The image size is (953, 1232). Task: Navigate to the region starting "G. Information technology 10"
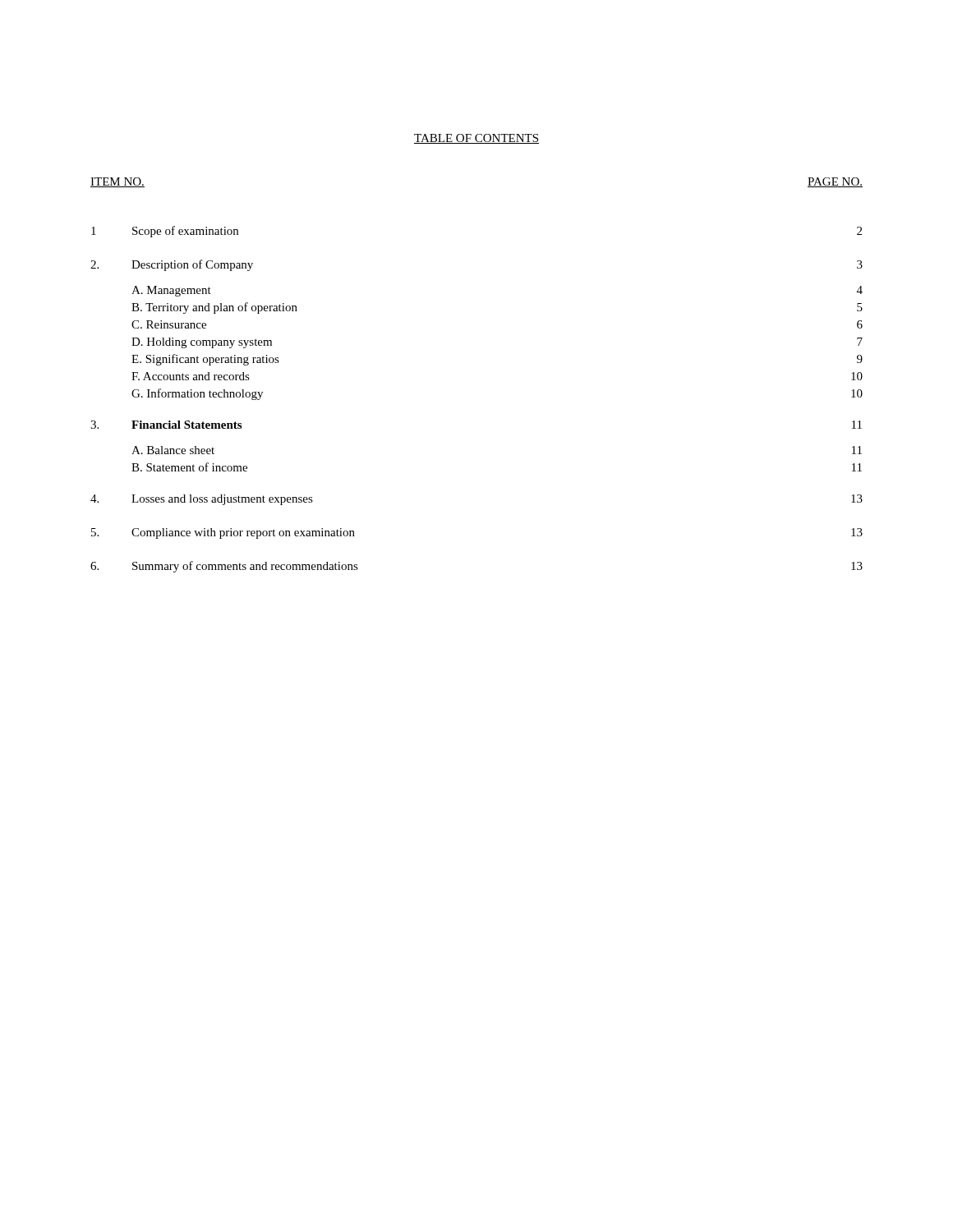click(x=203, y=394)
